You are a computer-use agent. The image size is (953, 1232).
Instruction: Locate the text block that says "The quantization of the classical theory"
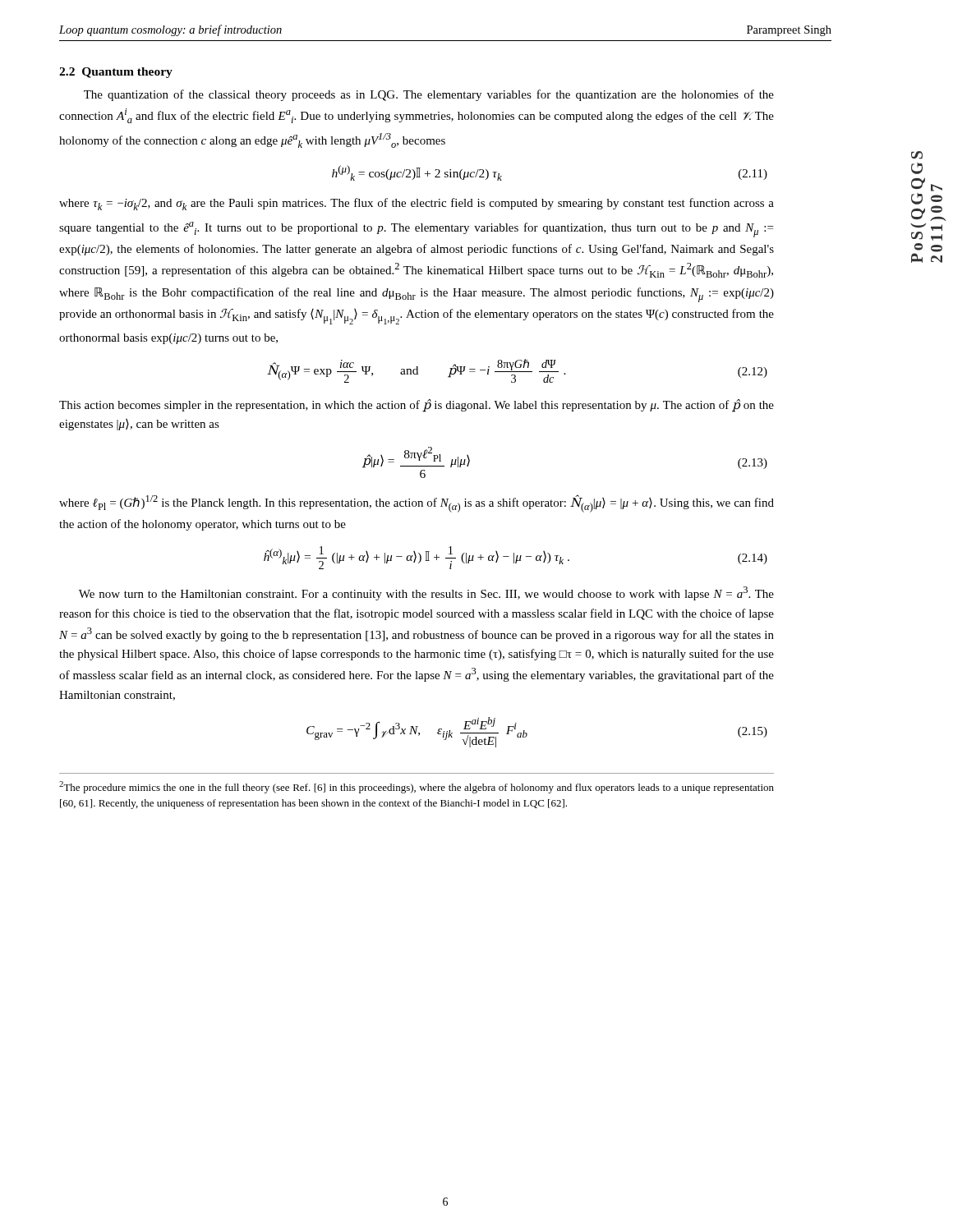417,119
